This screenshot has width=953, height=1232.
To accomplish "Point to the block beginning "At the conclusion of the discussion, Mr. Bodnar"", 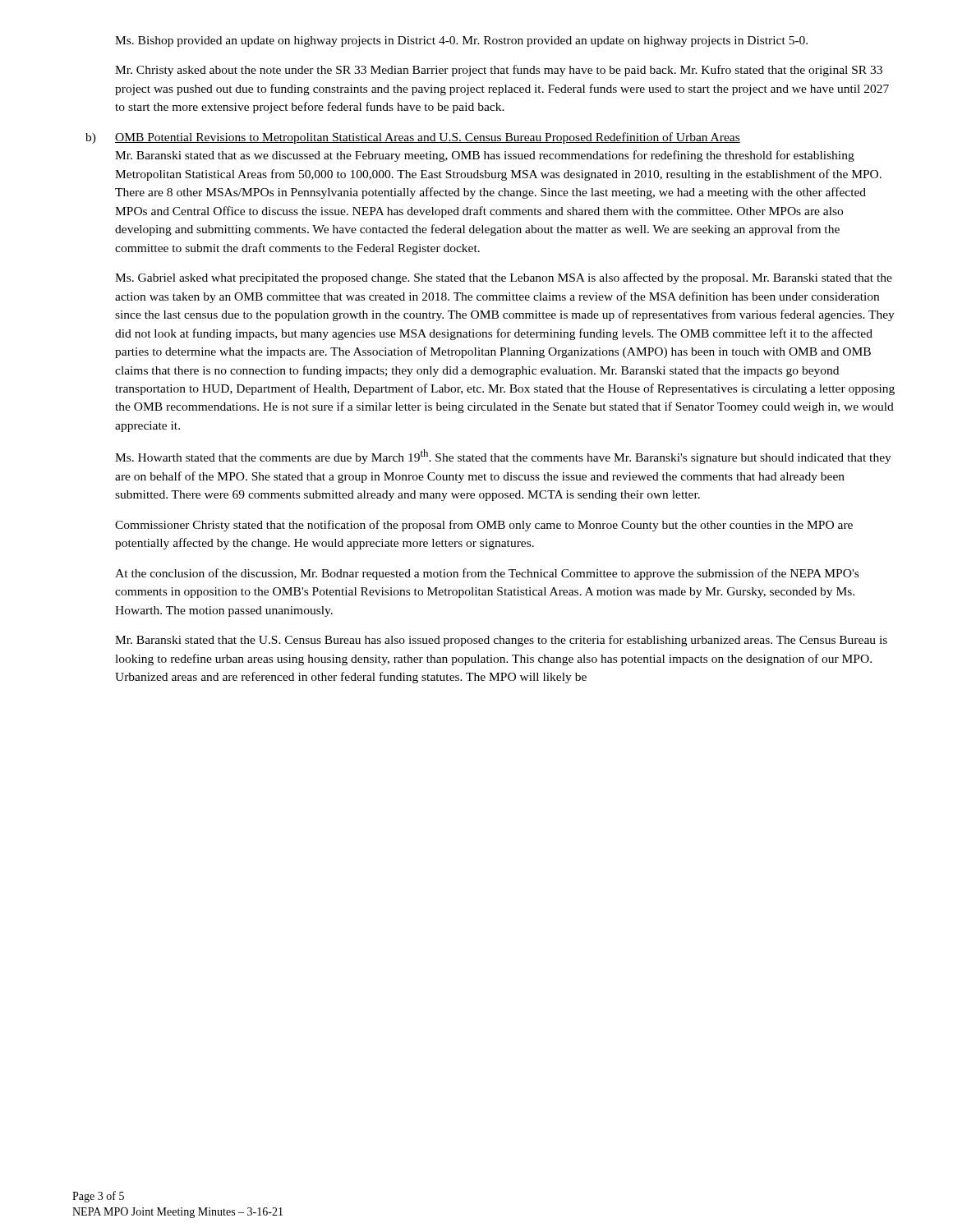I will (x=487, y=591).
